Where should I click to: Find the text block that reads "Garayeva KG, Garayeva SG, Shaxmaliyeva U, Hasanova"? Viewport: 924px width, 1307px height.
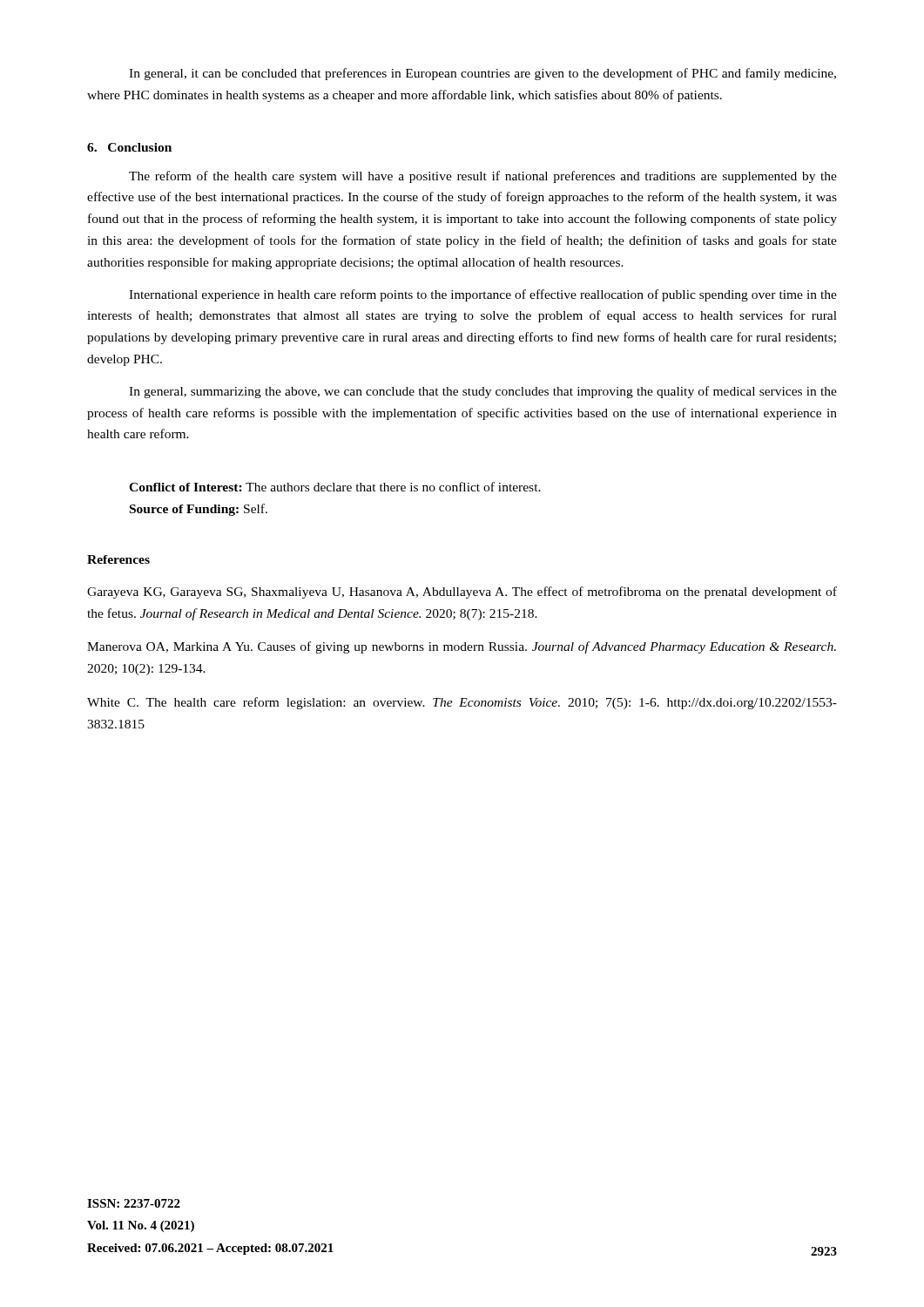[462, 602]
